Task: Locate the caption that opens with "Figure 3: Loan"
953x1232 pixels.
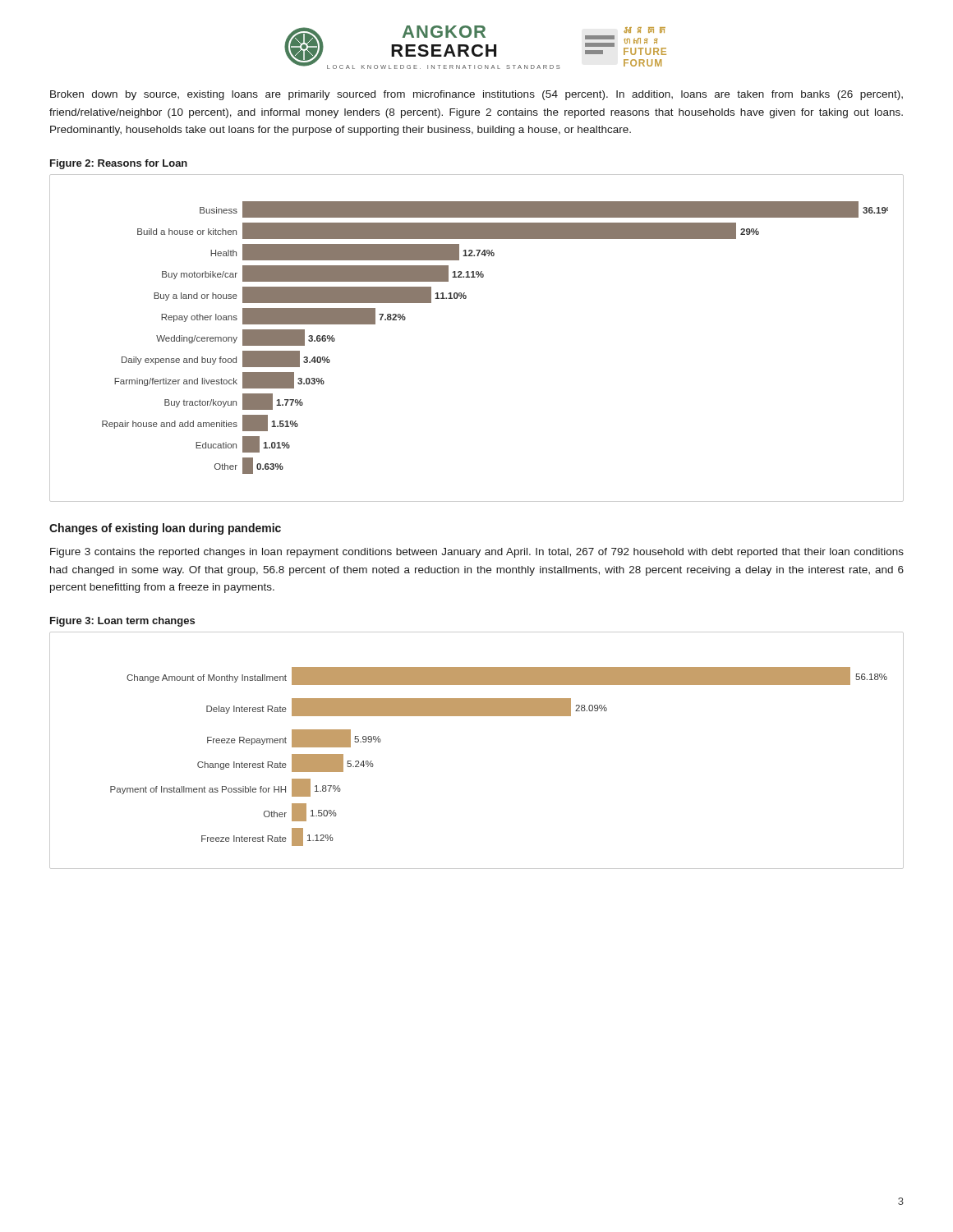Action: 122,620
